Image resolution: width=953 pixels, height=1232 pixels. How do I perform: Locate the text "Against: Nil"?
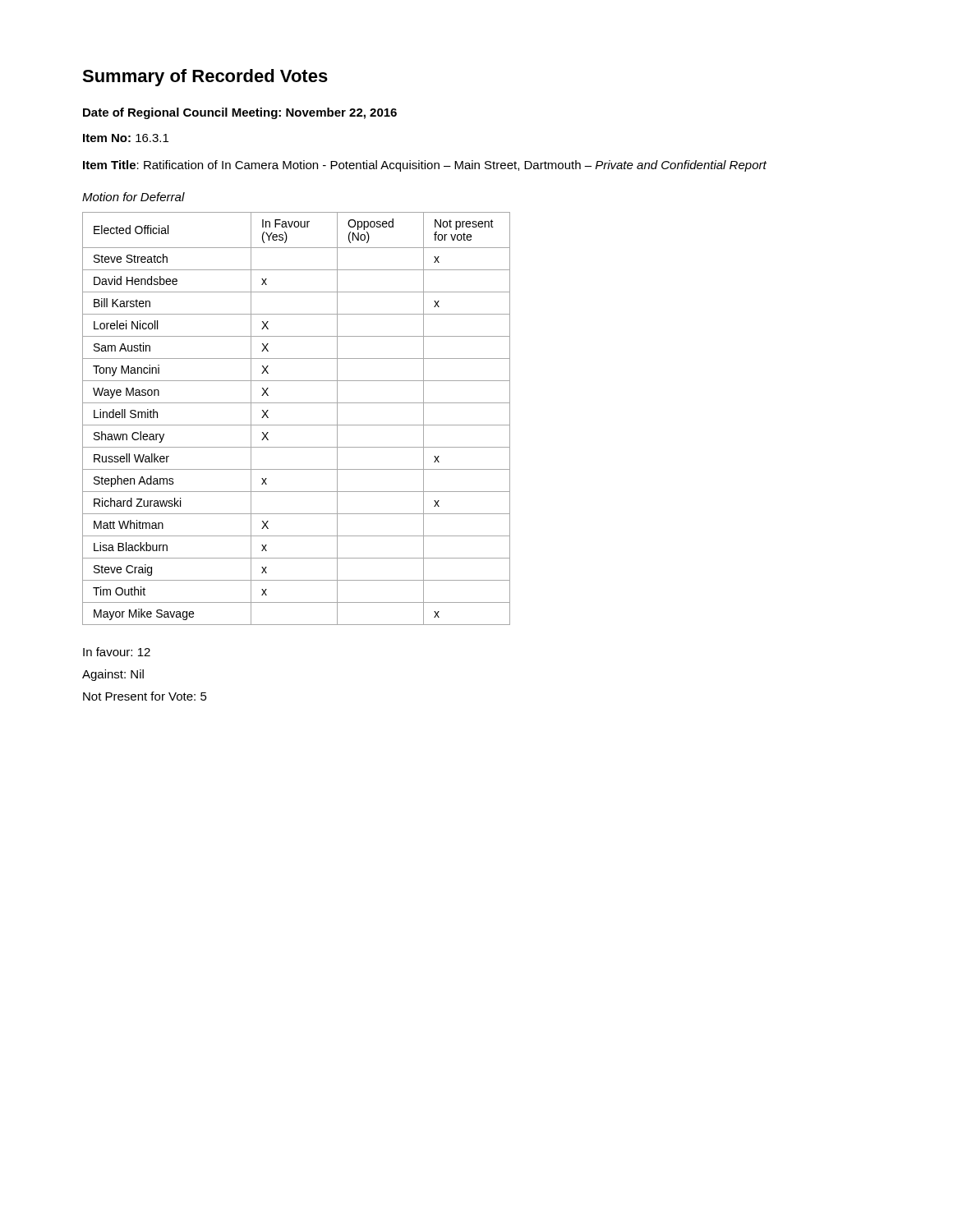click(113, 673)
